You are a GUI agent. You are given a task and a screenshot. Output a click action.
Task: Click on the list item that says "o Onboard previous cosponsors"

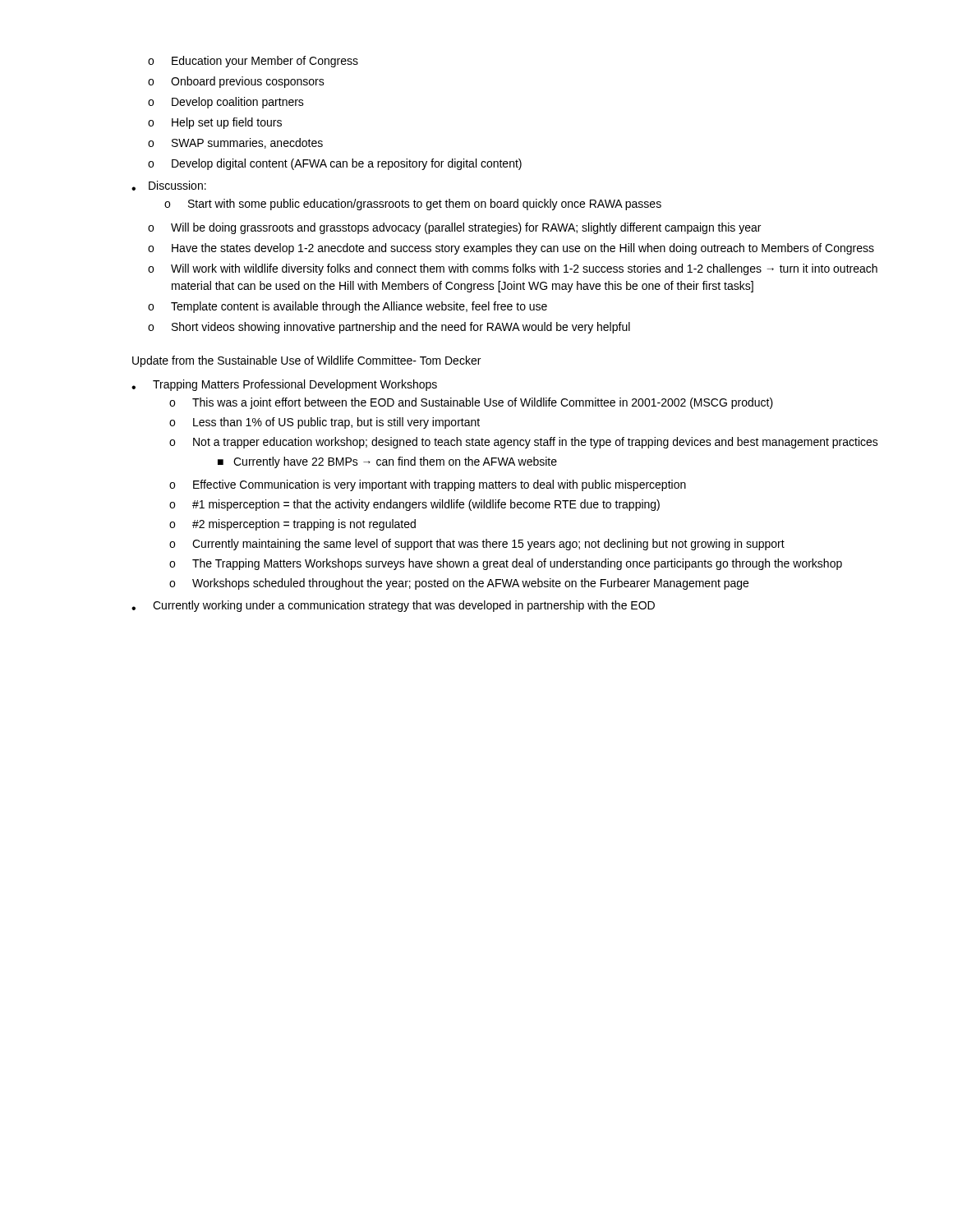(x=236, y=82)
